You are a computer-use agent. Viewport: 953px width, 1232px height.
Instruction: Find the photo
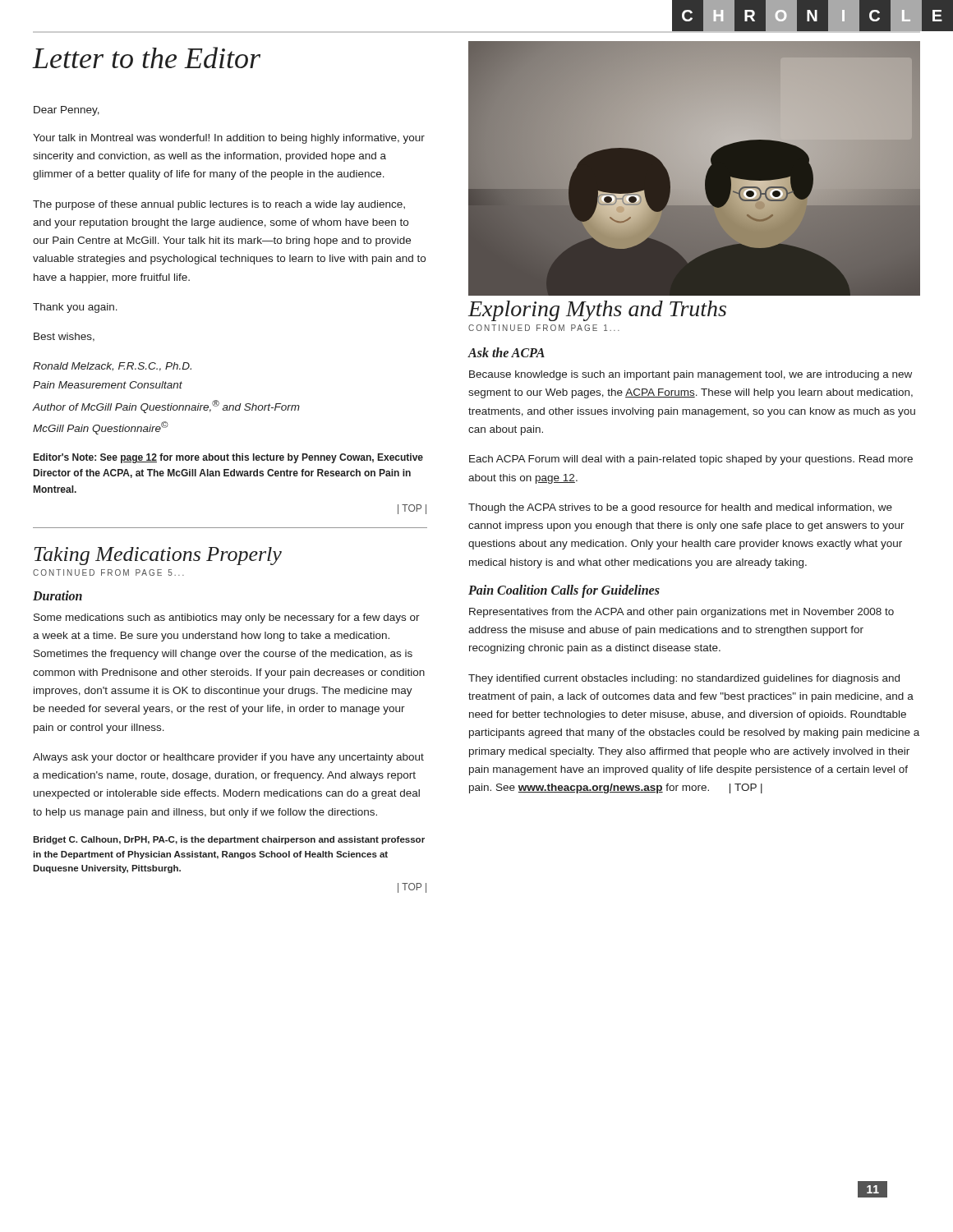point(694,168)
